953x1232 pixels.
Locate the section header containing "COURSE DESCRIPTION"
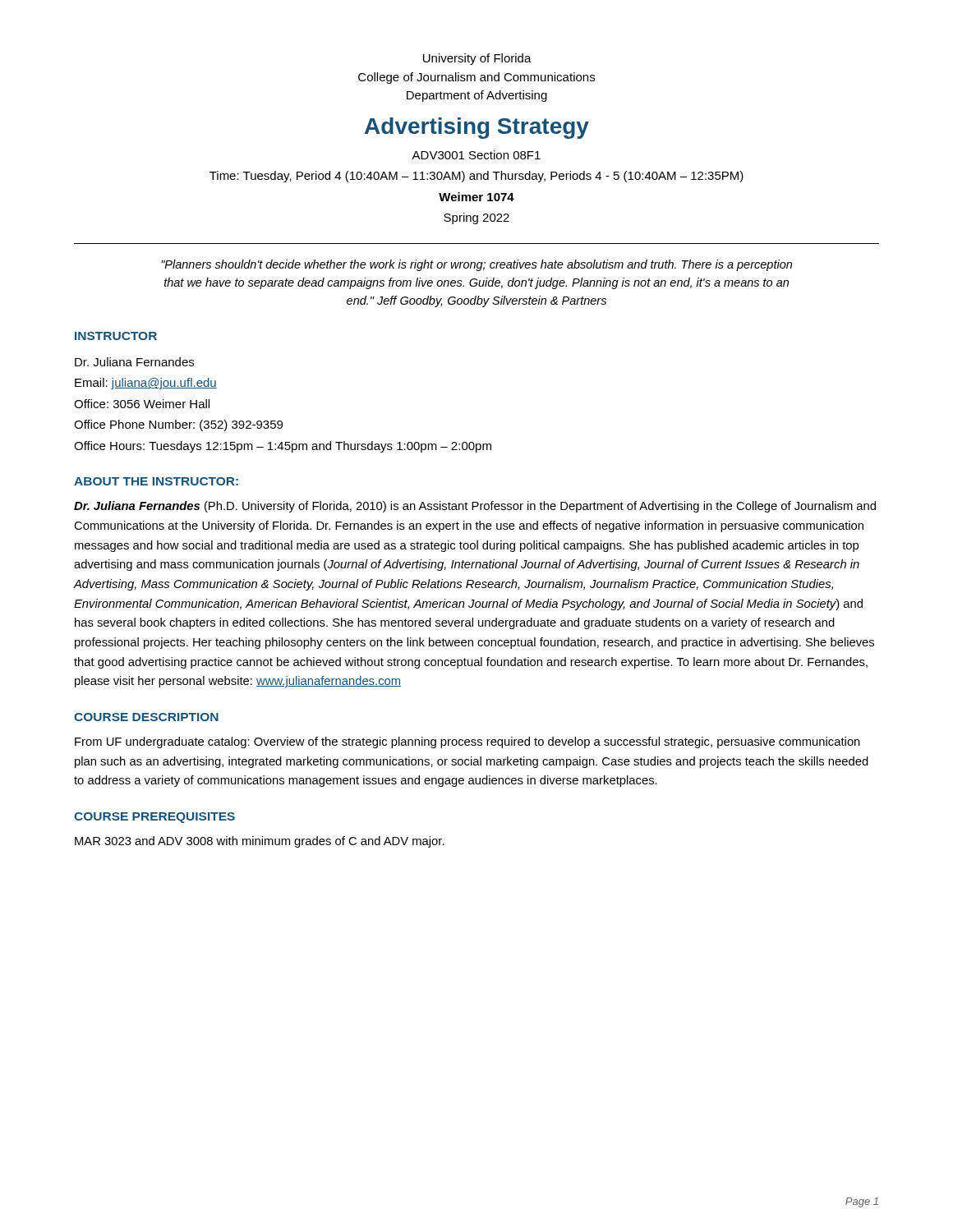[x=146, y=717]
